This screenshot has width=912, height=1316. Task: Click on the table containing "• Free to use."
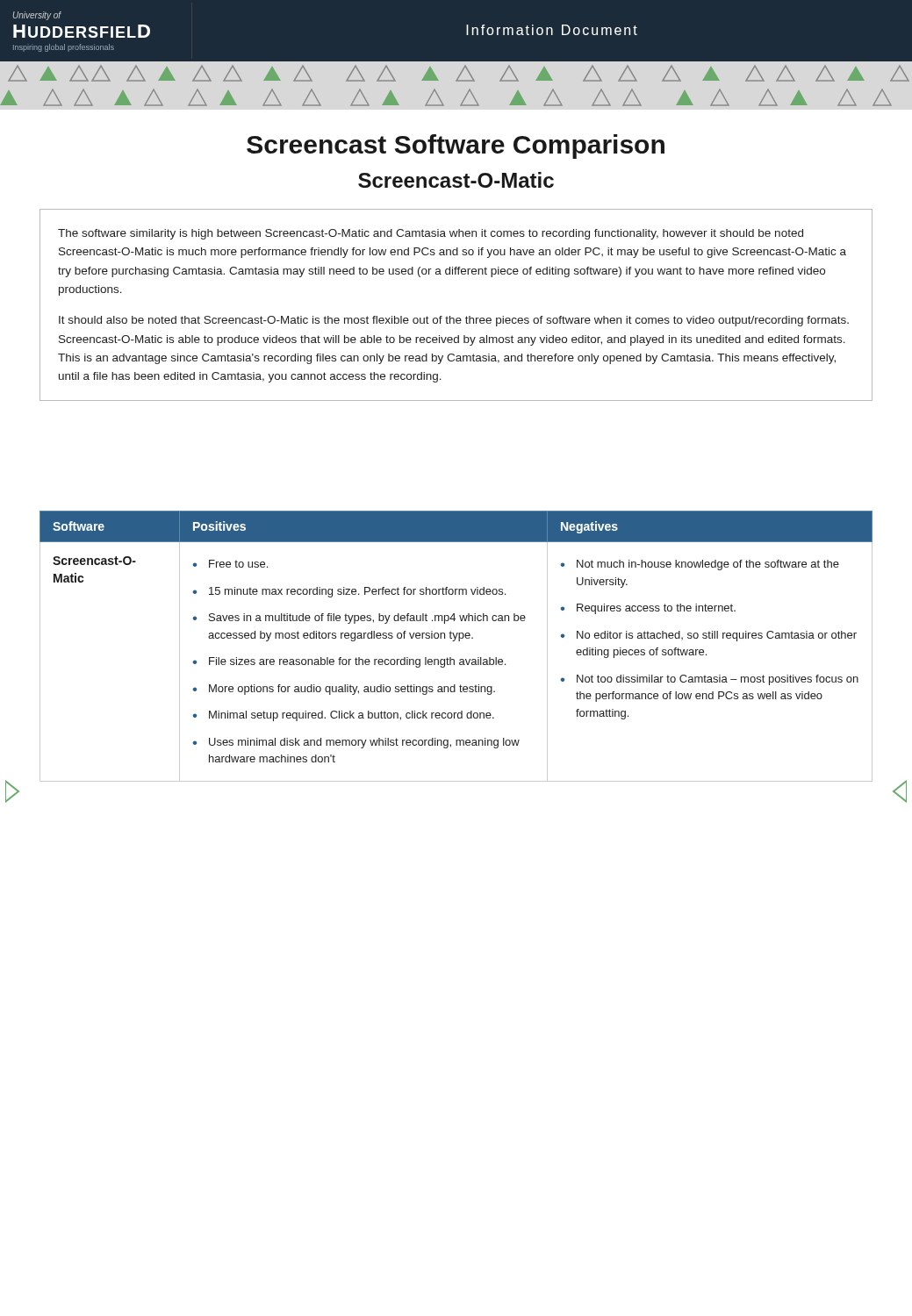tap(456, 646)
